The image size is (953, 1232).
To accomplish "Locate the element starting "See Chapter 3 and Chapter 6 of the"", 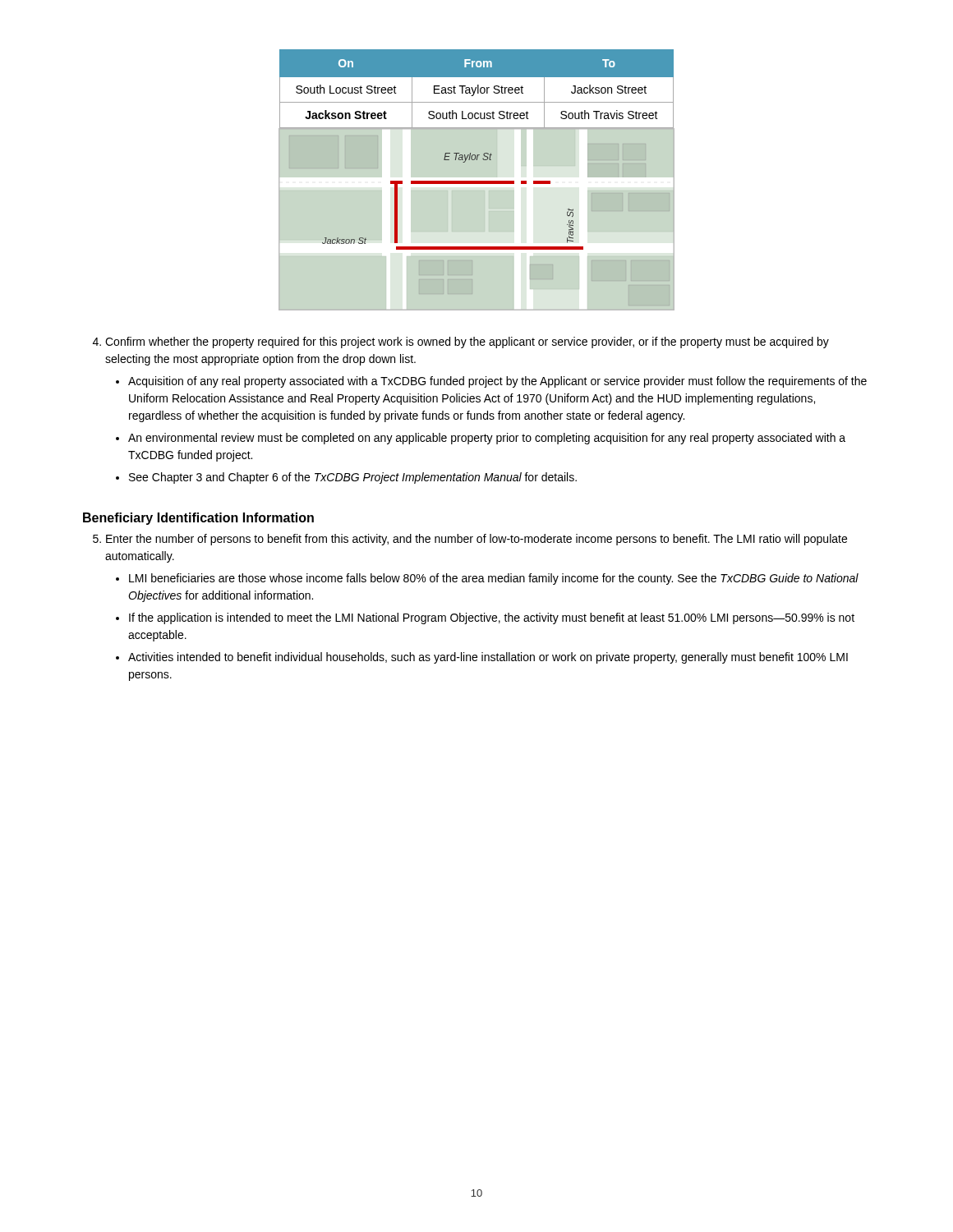I will (x=353, y=477).
